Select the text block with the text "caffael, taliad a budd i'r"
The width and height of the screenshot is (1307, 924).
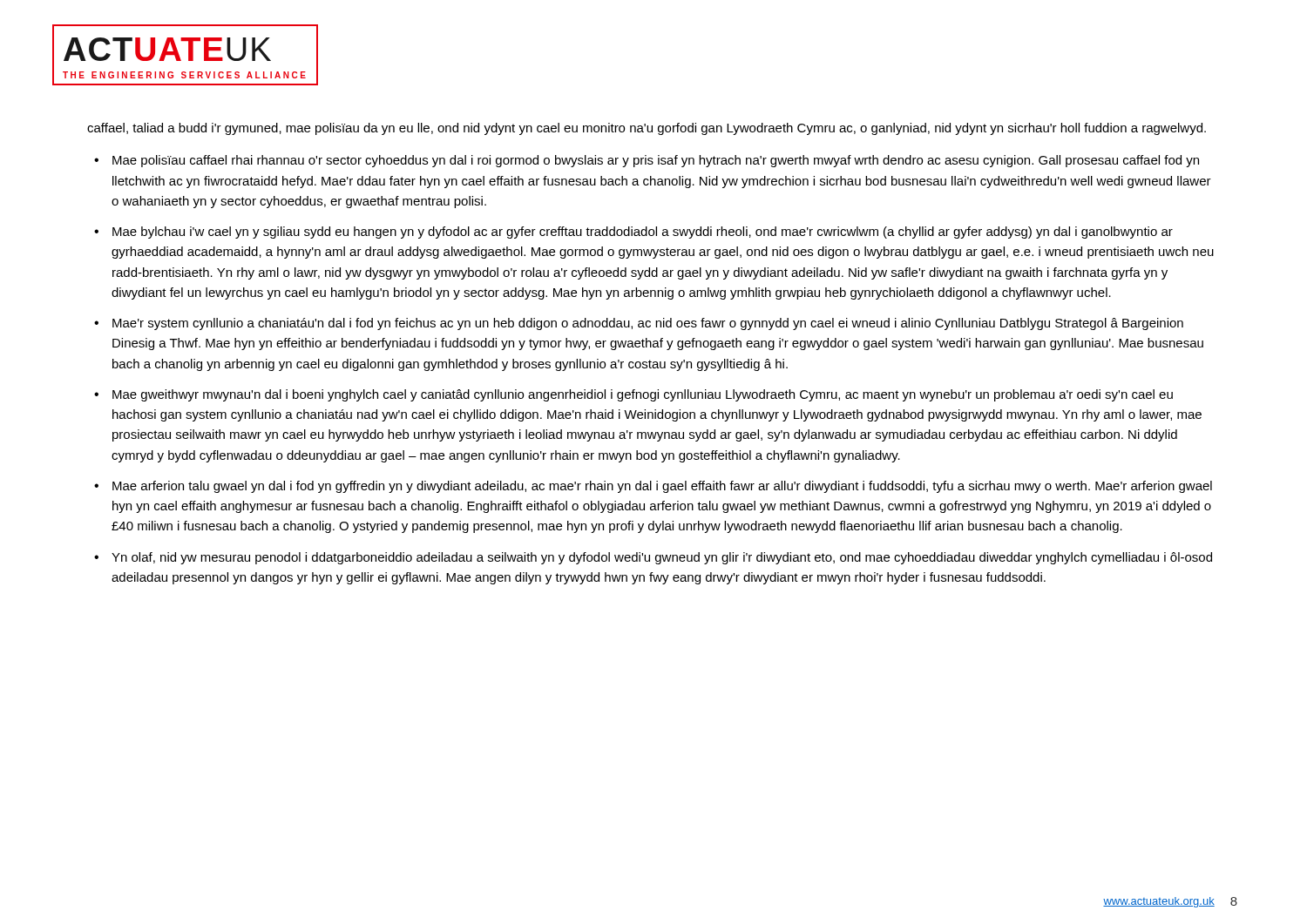[647, 128]
